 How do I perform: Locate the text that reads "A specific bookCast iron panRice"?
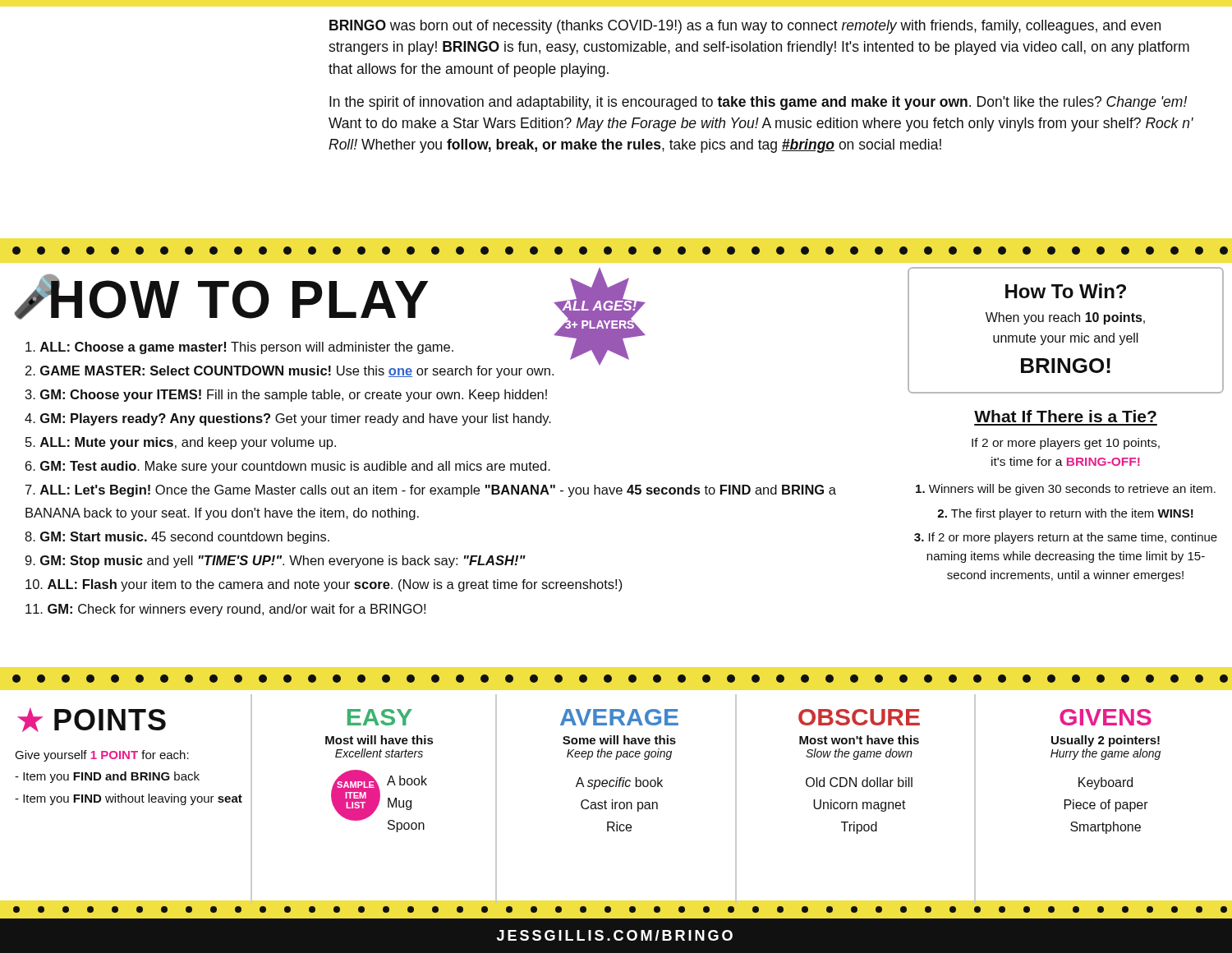point(619,805)
